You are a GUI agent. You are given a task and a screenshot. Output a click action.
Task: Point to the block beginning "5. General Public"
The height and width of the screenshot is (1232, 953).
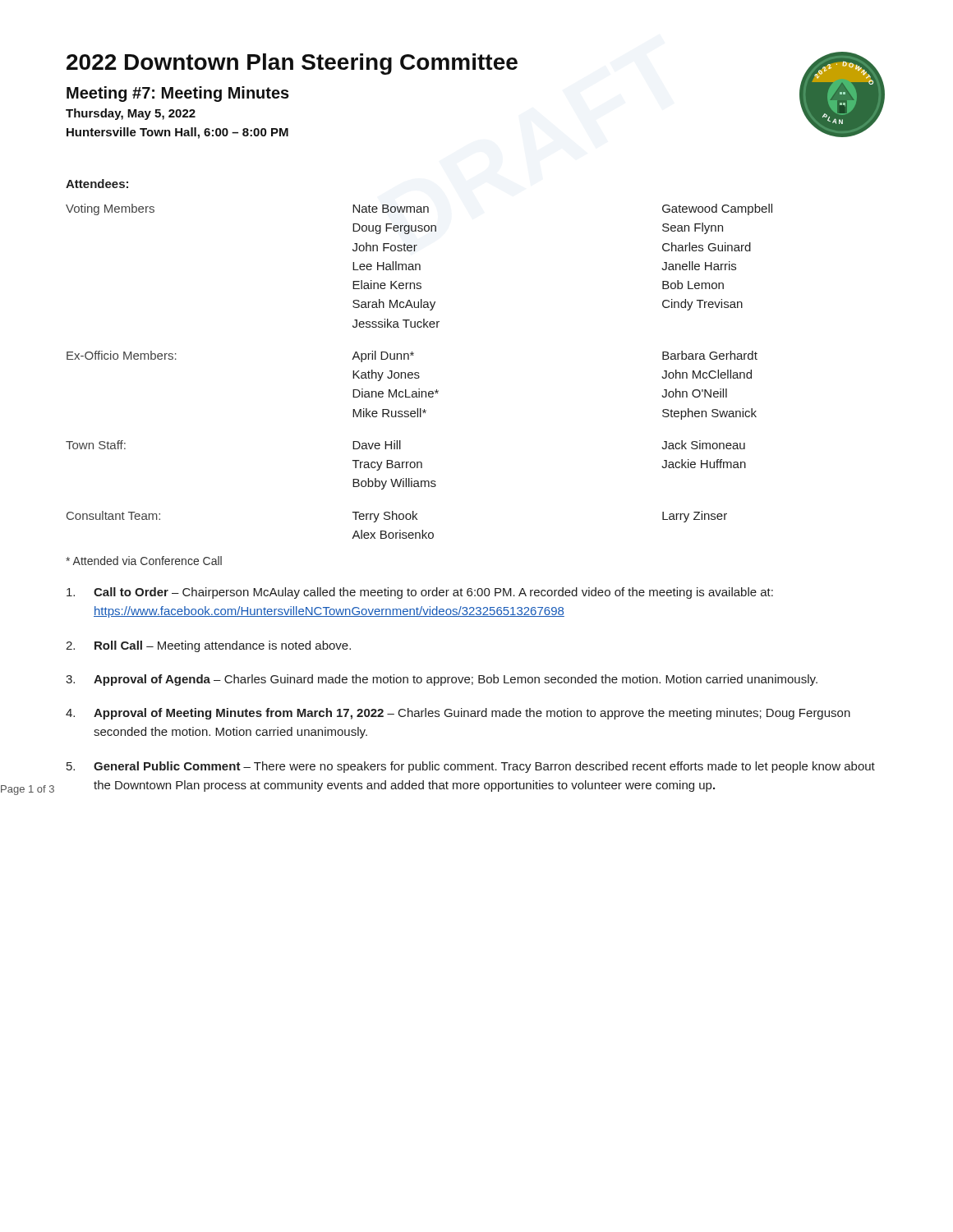(x=476, y=775)
